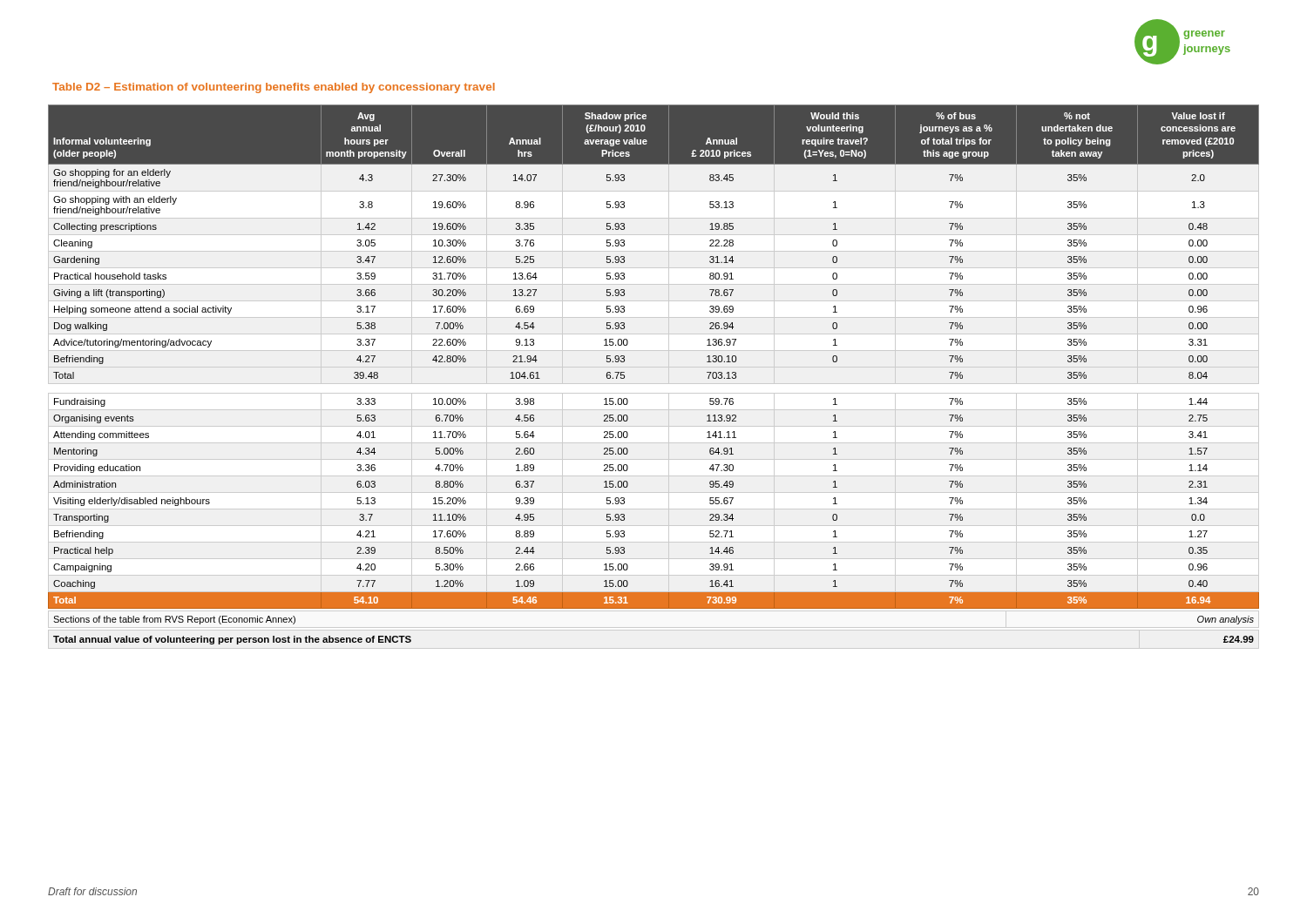Point to the block beginning "Total annual value of volunteering per person"
Viewport: 1307px width, 924px height.
click(x=232, y=639)
